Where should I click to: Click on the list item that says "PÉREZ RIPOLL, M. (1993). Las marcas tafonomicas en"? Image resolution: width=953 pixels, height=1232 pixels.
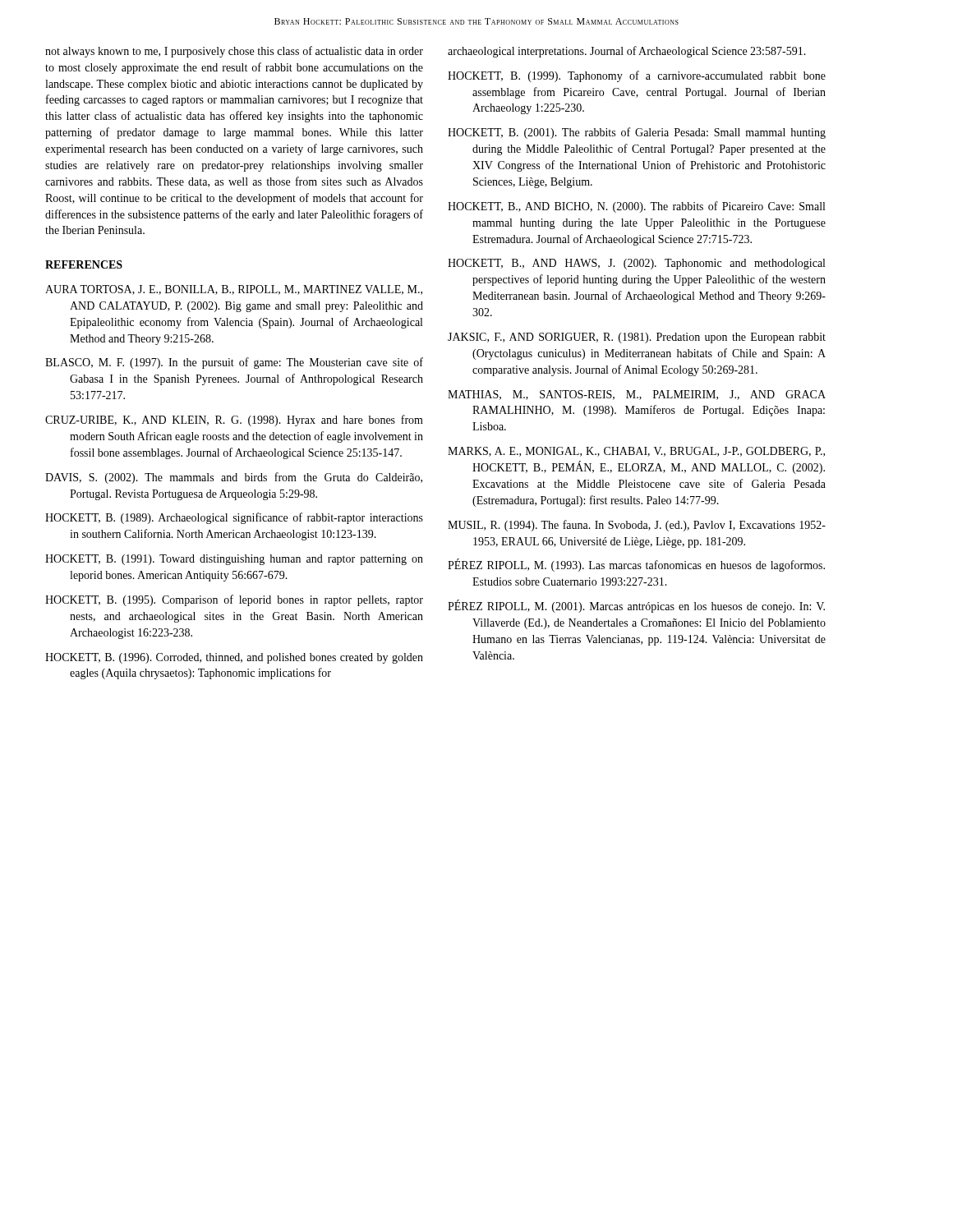pyautogui.click(x=637, y=574)
